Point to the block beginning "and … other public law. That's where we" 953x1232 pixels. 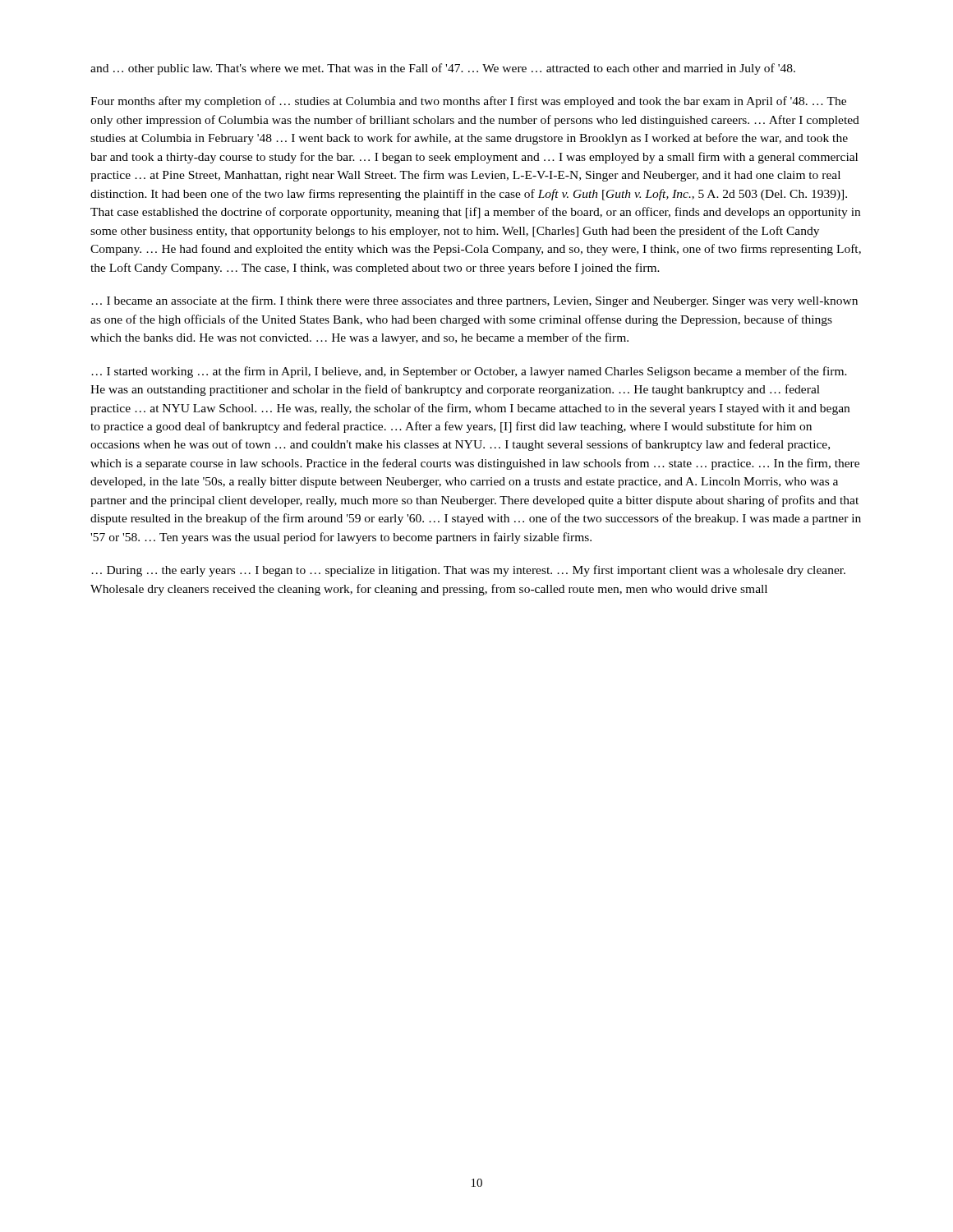[x=443, y=68]
